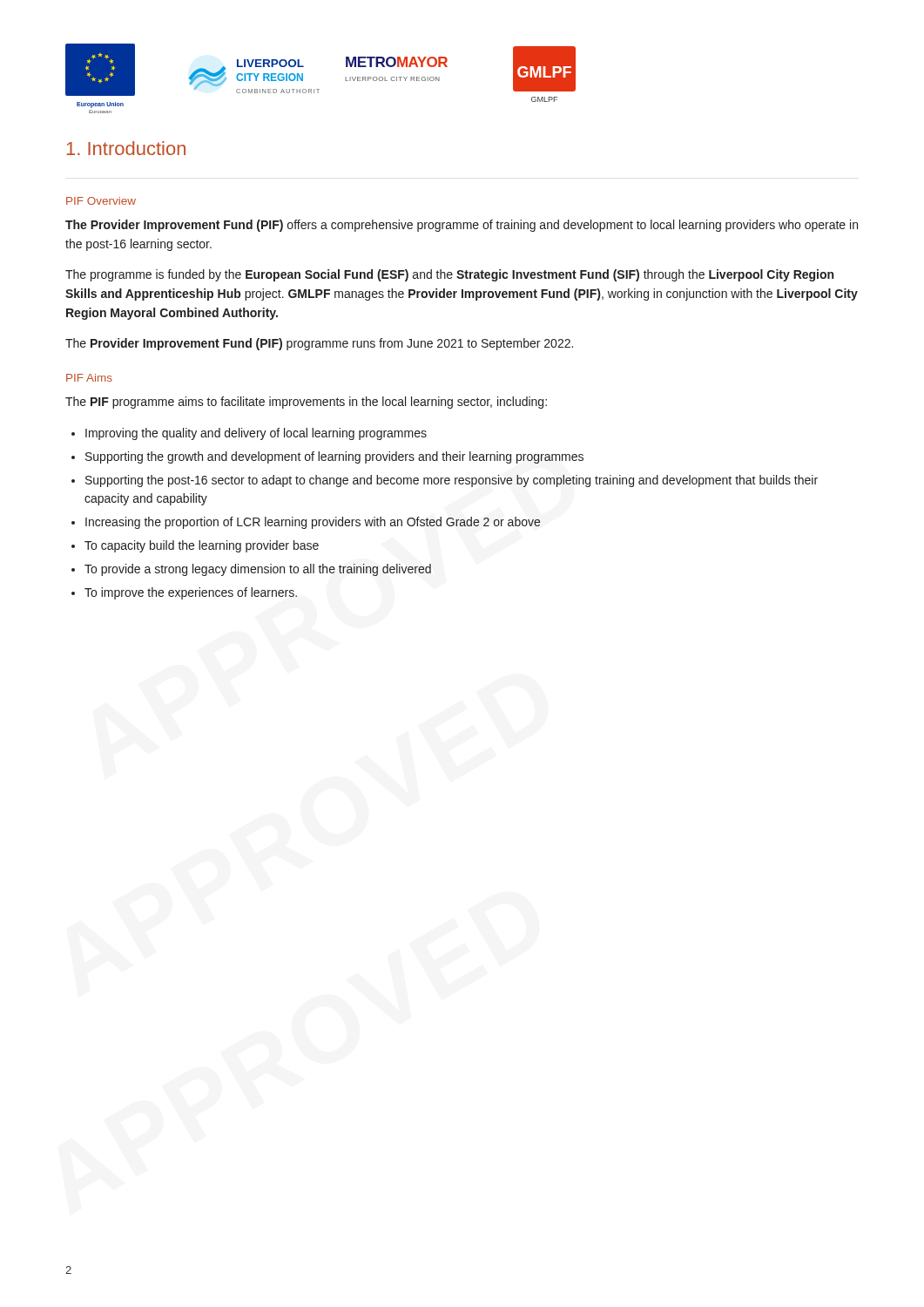Navigate to the text starting "The PIF programme aims"

(x=307, y=402)
